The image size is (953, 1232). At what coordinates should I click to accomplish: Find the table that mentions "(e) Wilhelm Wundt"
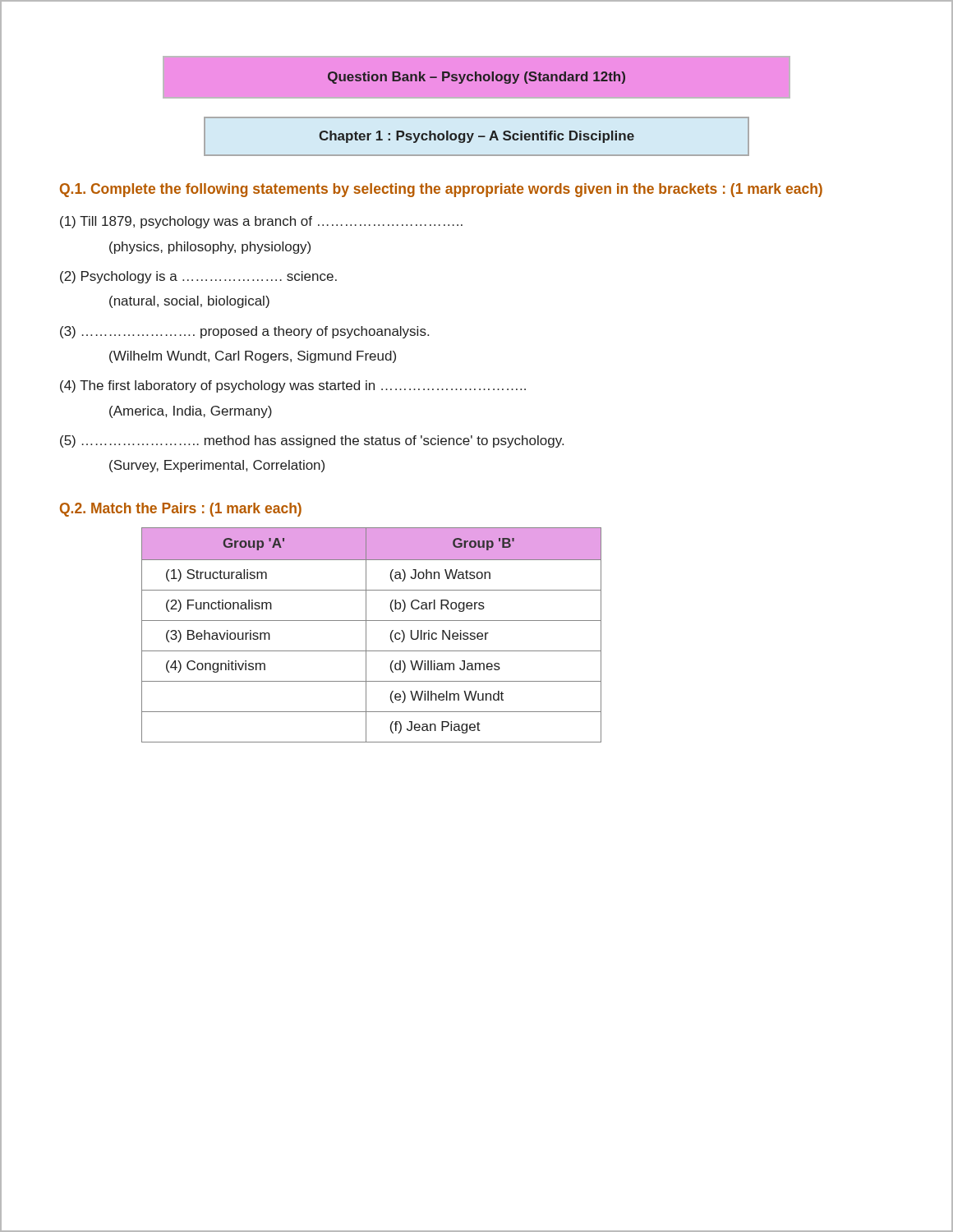pyautogui.click(x=497, y=635)
